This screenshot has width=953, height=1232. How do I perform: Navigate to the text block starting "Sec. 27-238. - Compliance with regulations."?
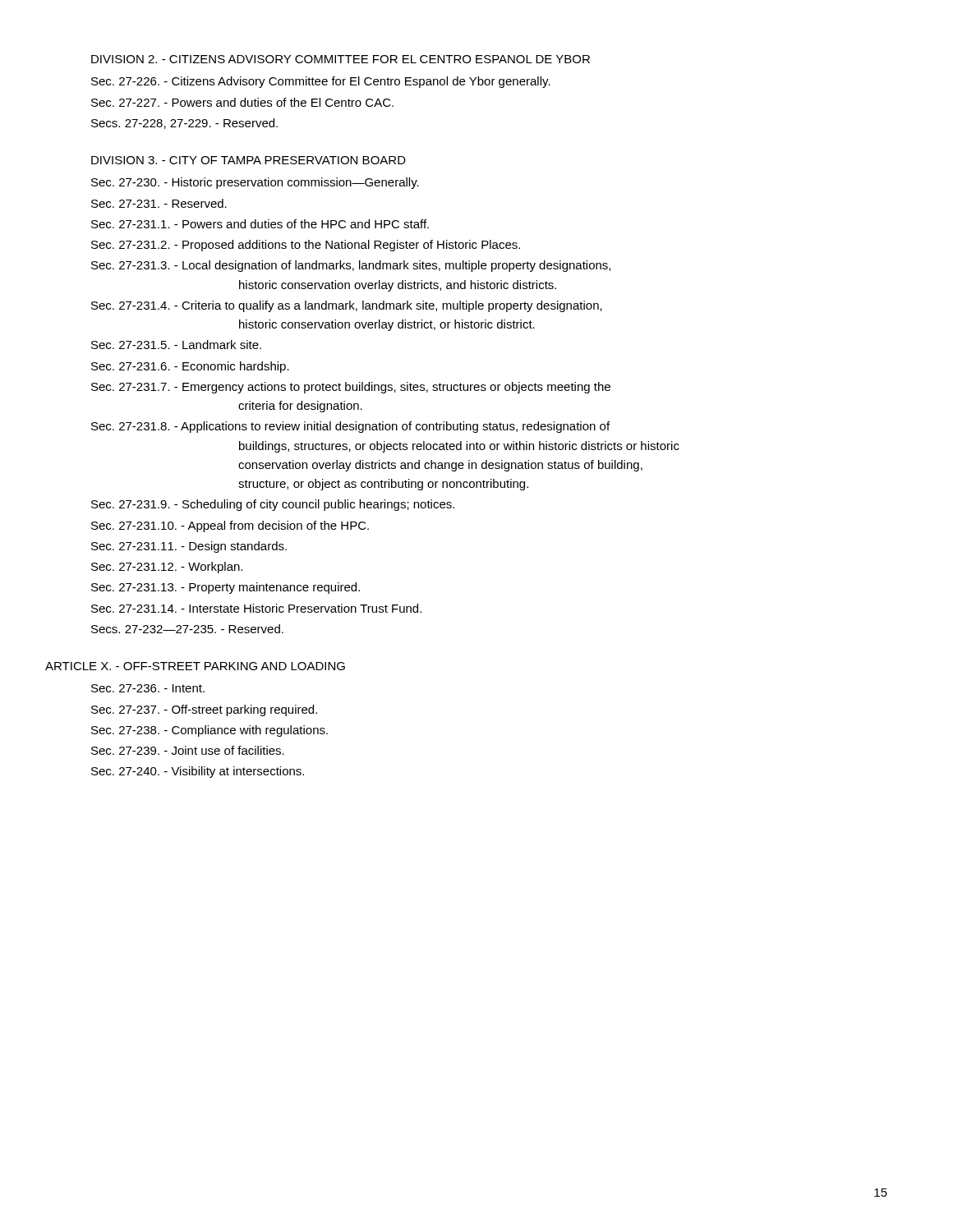[210, 730]
